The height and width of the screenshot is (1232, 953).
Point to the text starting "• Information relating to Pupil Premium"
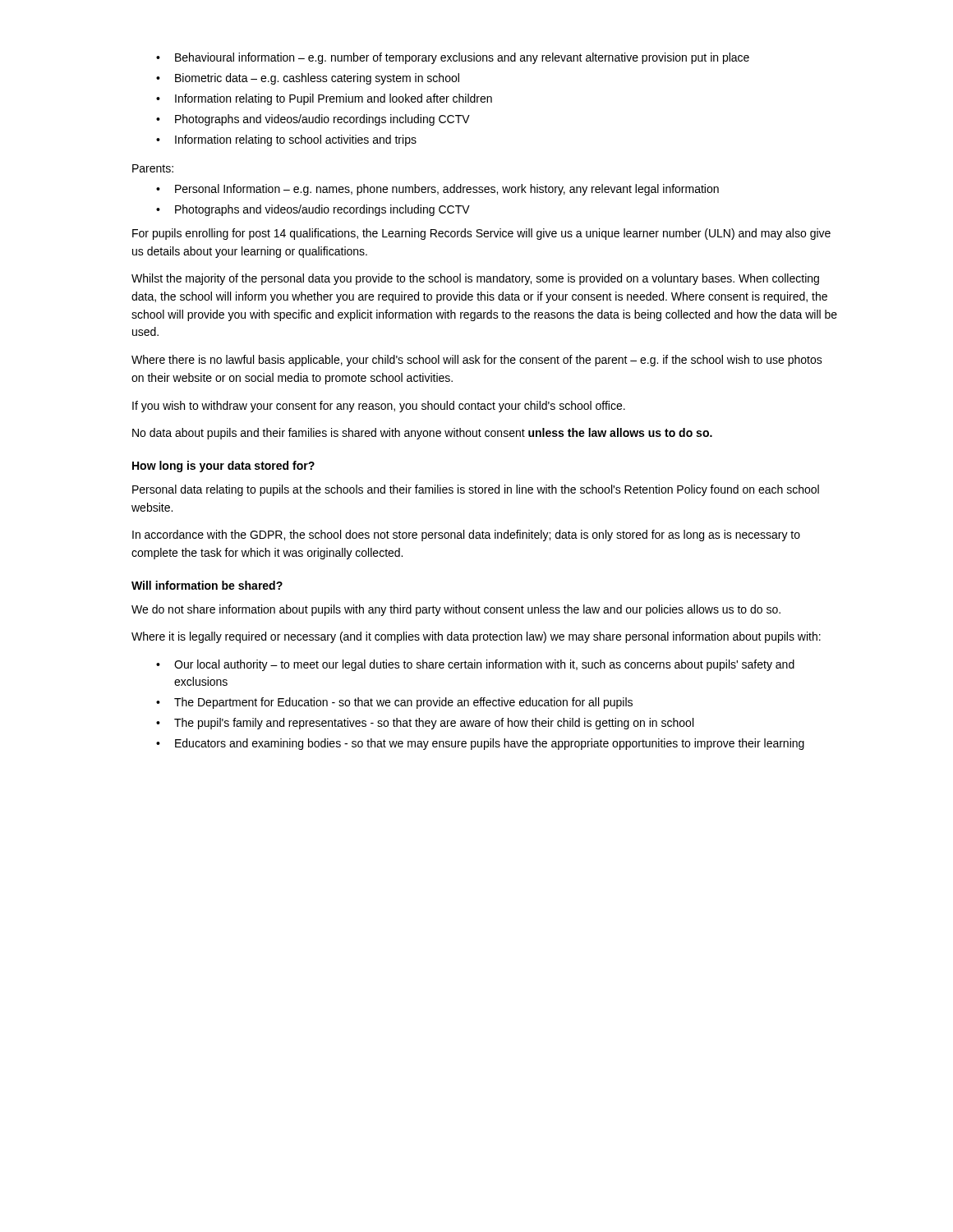click(x=497, y=99)
